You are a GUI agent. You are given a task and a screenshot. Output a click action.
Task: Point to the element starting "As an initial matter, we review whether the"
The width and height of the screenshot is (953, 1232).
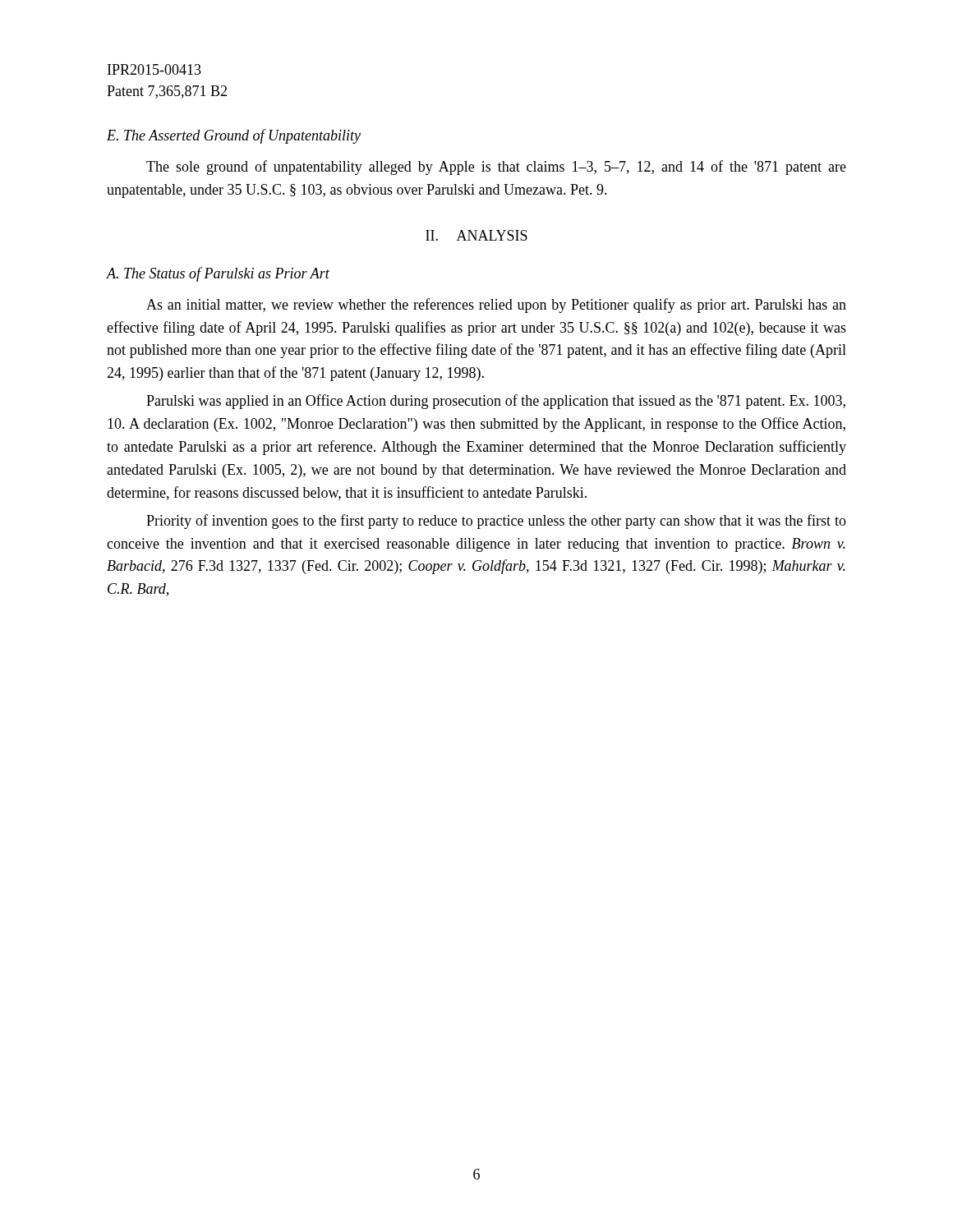pos(476,340)
